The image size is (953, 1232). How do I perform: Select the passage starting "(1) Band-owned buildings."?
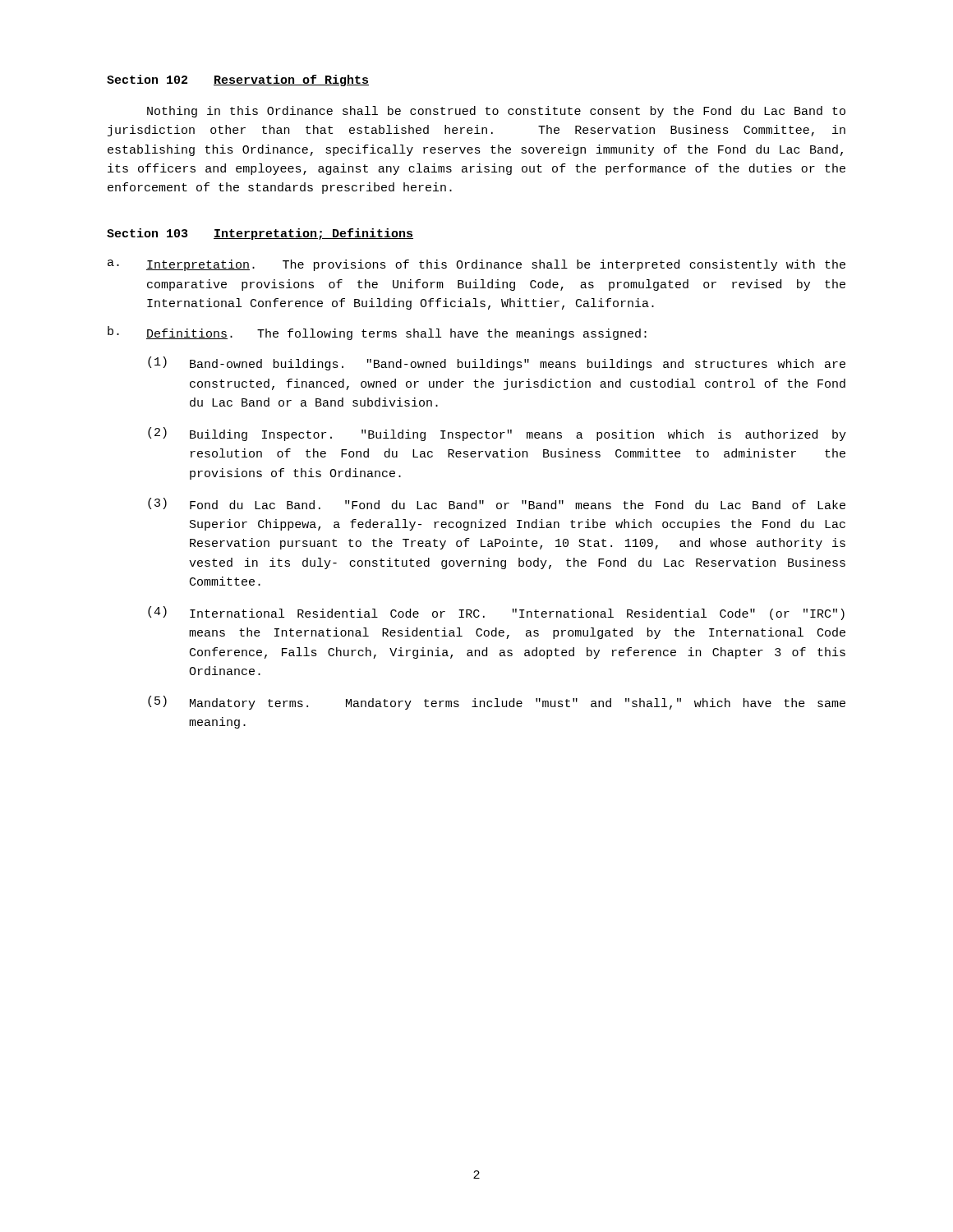click(x=496, y=384)
